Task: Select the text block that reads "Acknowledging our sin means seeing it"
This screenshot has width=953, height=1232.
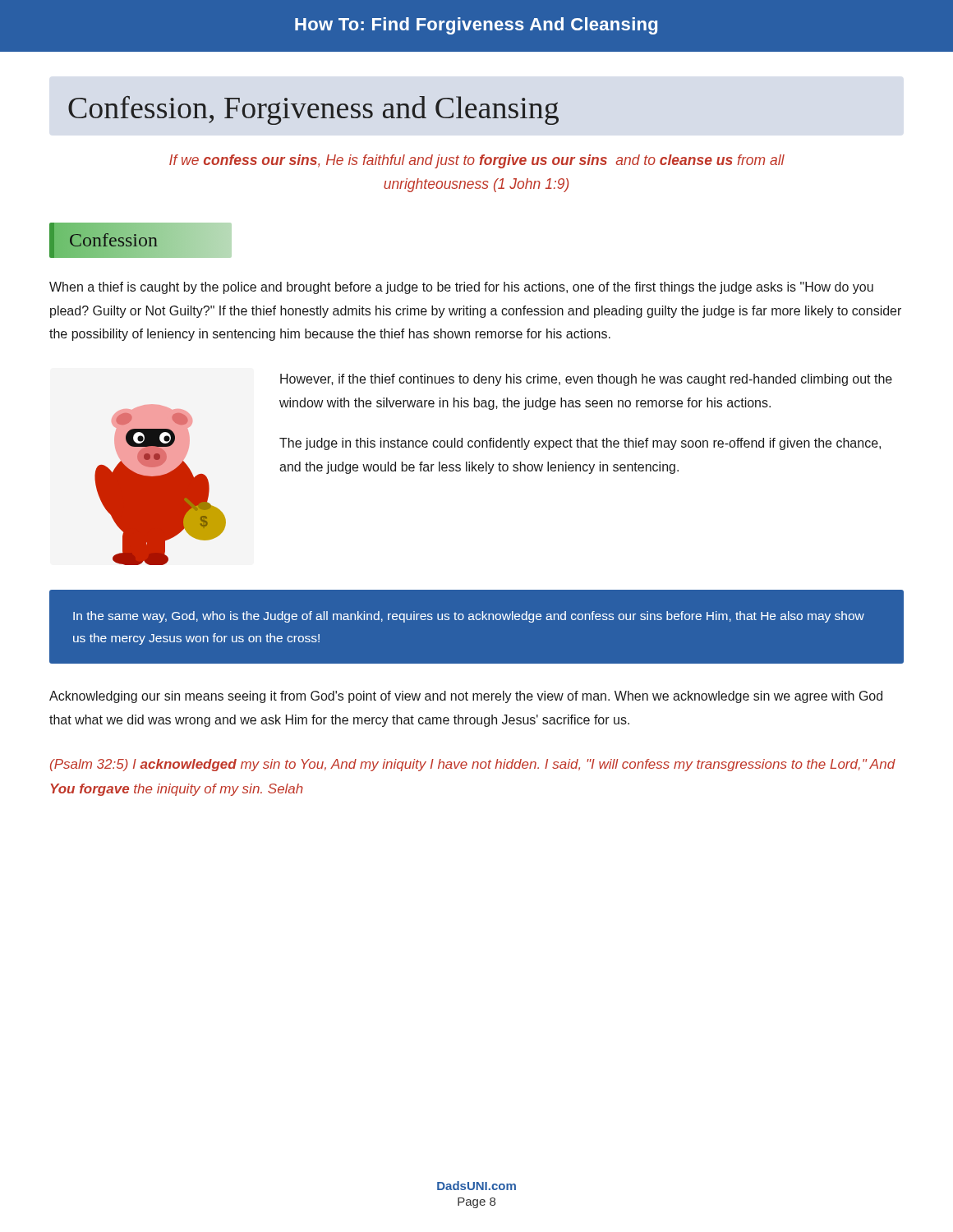Action: click(x=466, y=708)
